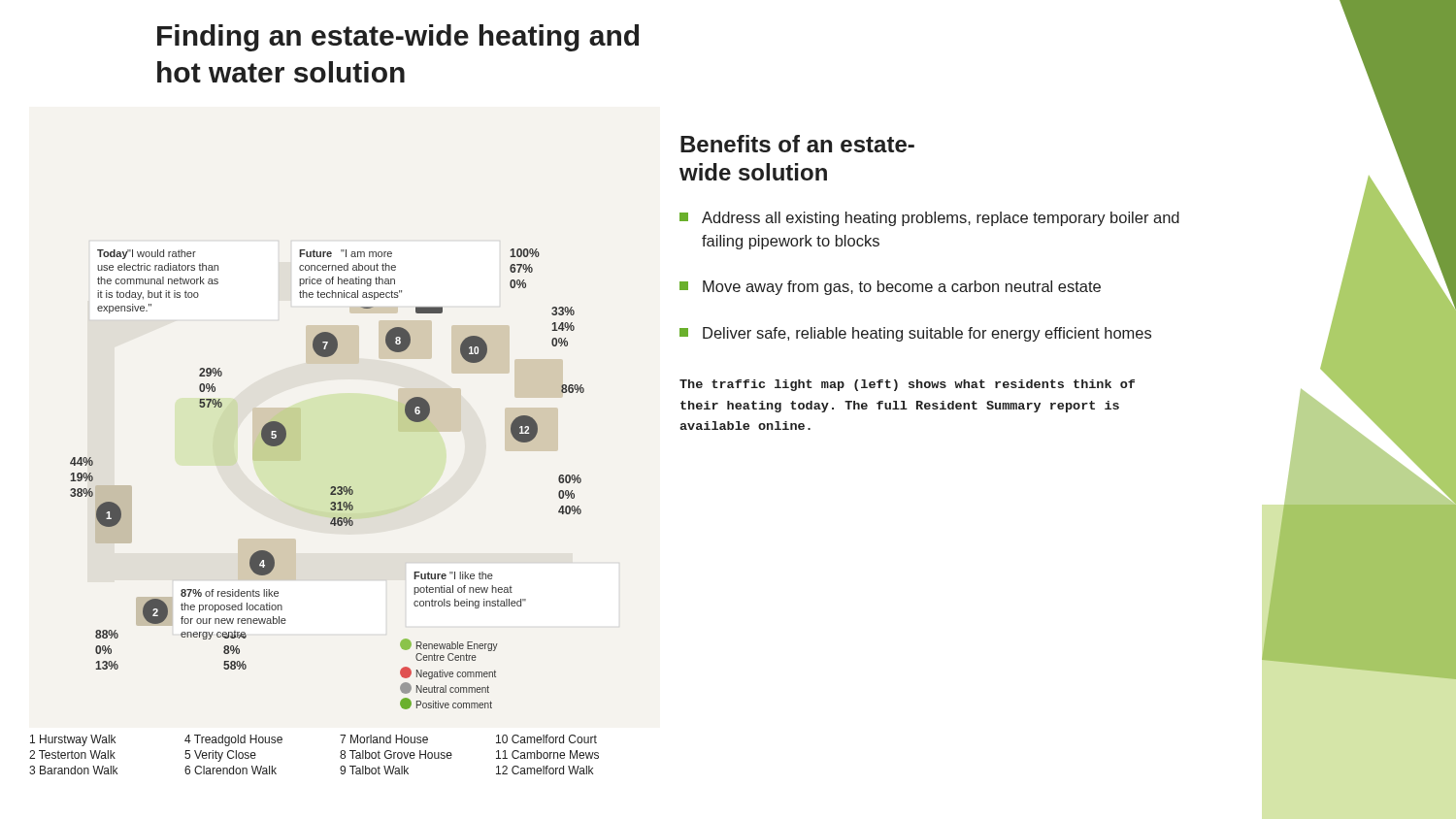
Task: Select the text block starting "1 Hurstway Walk 4 Treadgold House 7 Morland"
Action: point(340,755)
